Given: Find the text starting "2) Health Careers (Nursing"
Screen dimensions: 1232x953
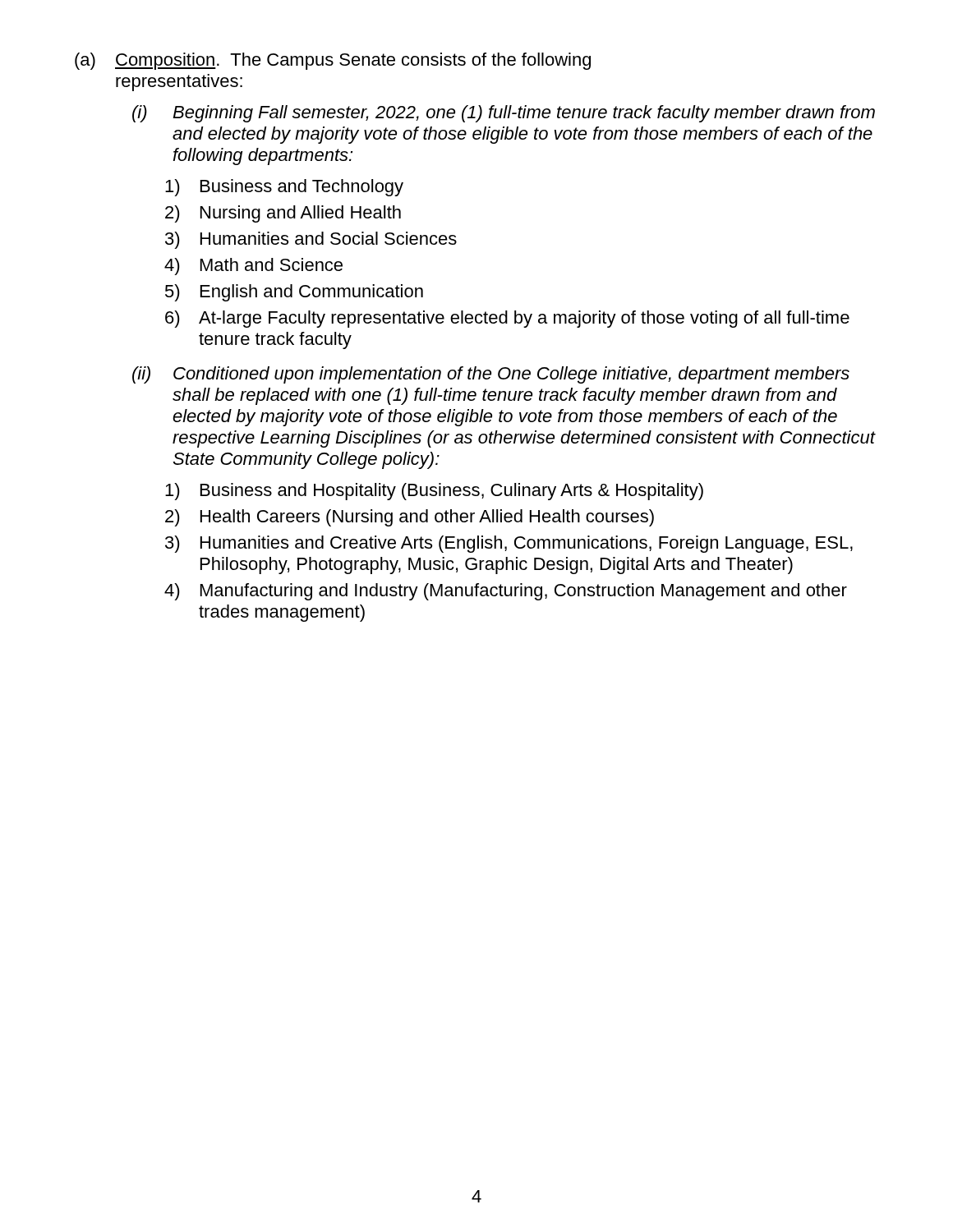Looking at the screenshot, I should click(x=522, y=517).
